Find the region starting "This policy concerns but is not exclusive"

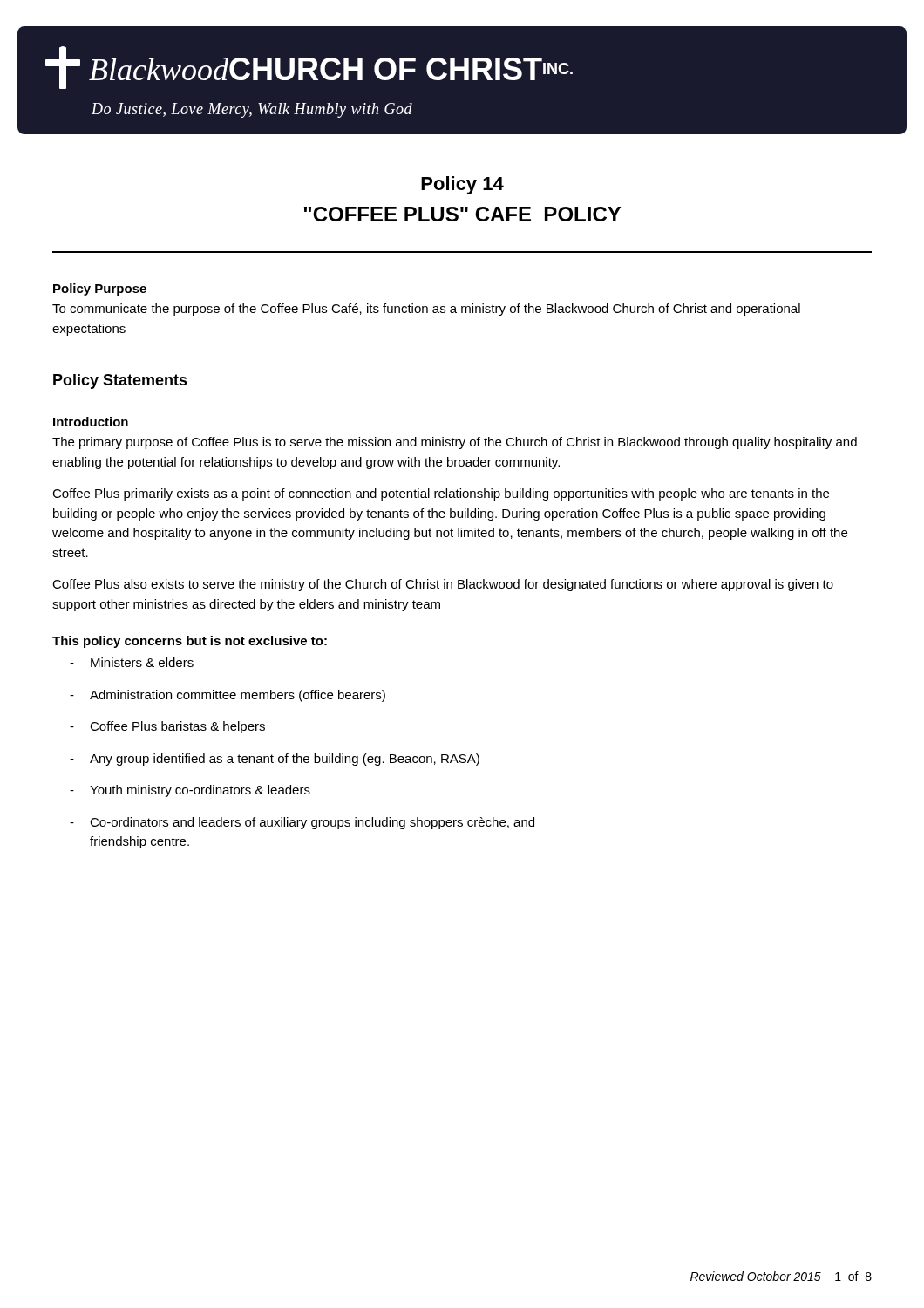coord(190,640)
